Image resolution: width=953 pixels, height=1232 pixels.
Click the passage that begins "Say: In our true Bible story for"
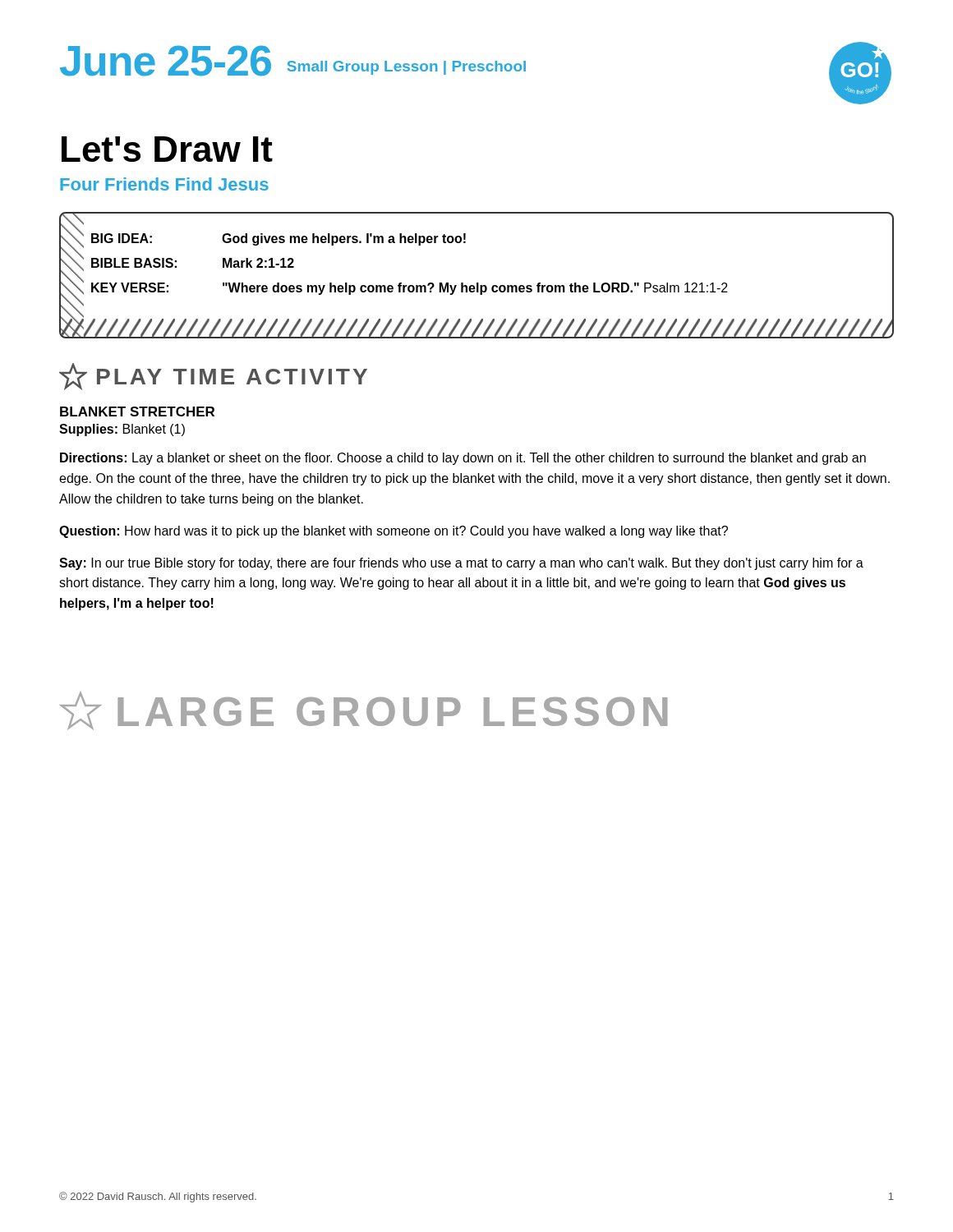pyautogui.click(x=461, y=583)
